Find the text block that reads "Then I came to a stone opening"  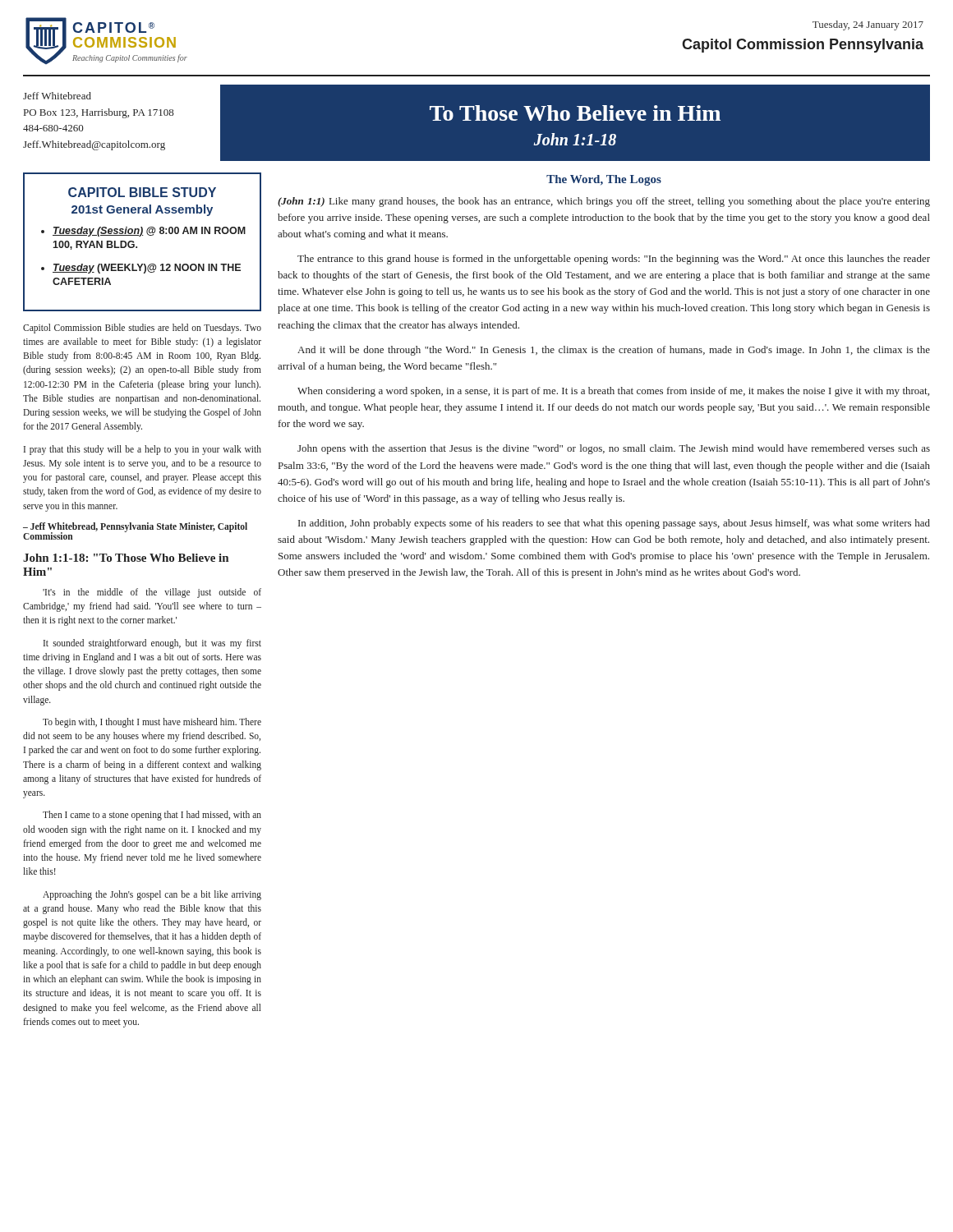click(x=142, y=843)
